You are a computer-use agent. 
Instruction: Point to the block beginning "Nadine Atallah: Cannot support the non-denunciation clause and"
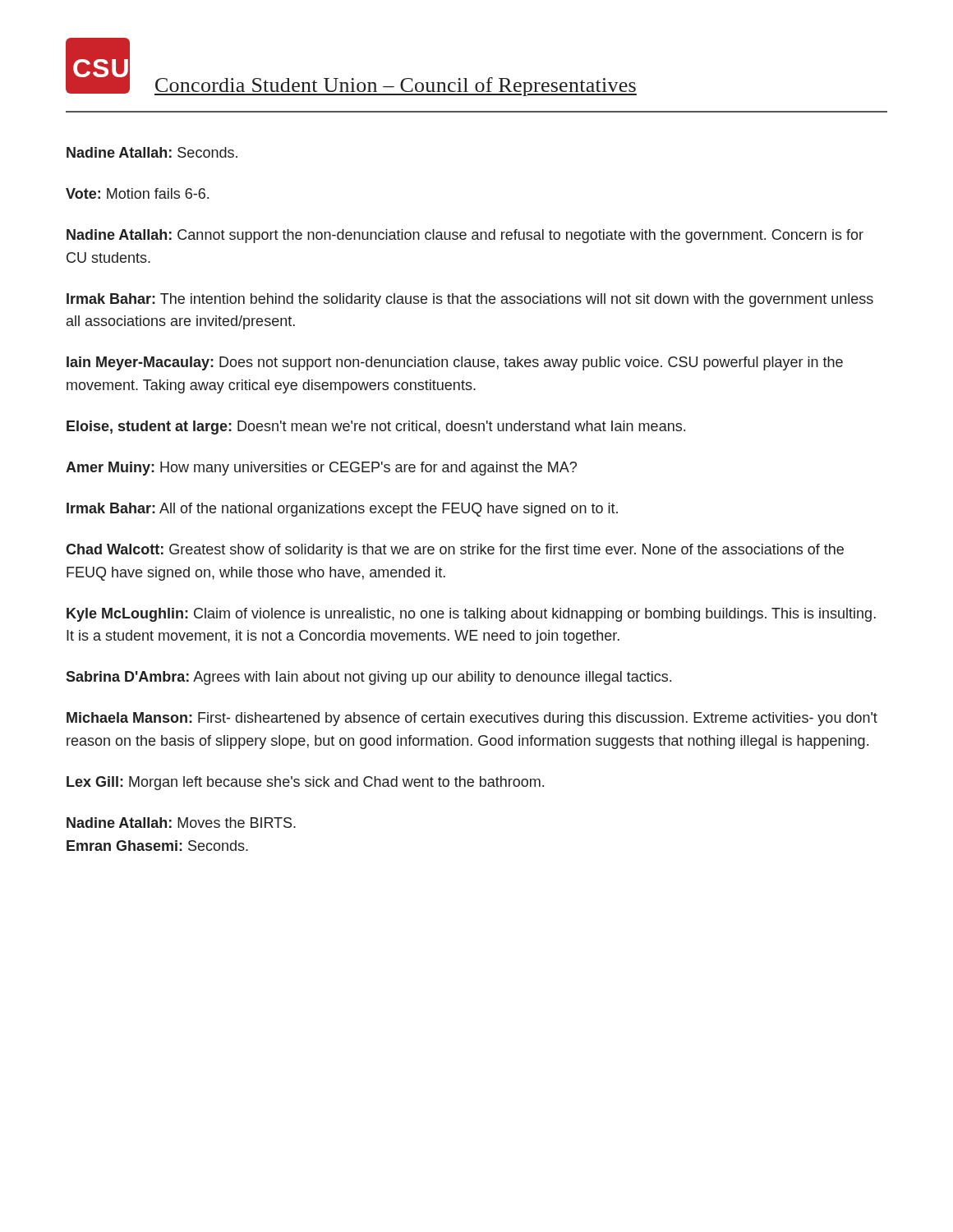coord(476,247)
